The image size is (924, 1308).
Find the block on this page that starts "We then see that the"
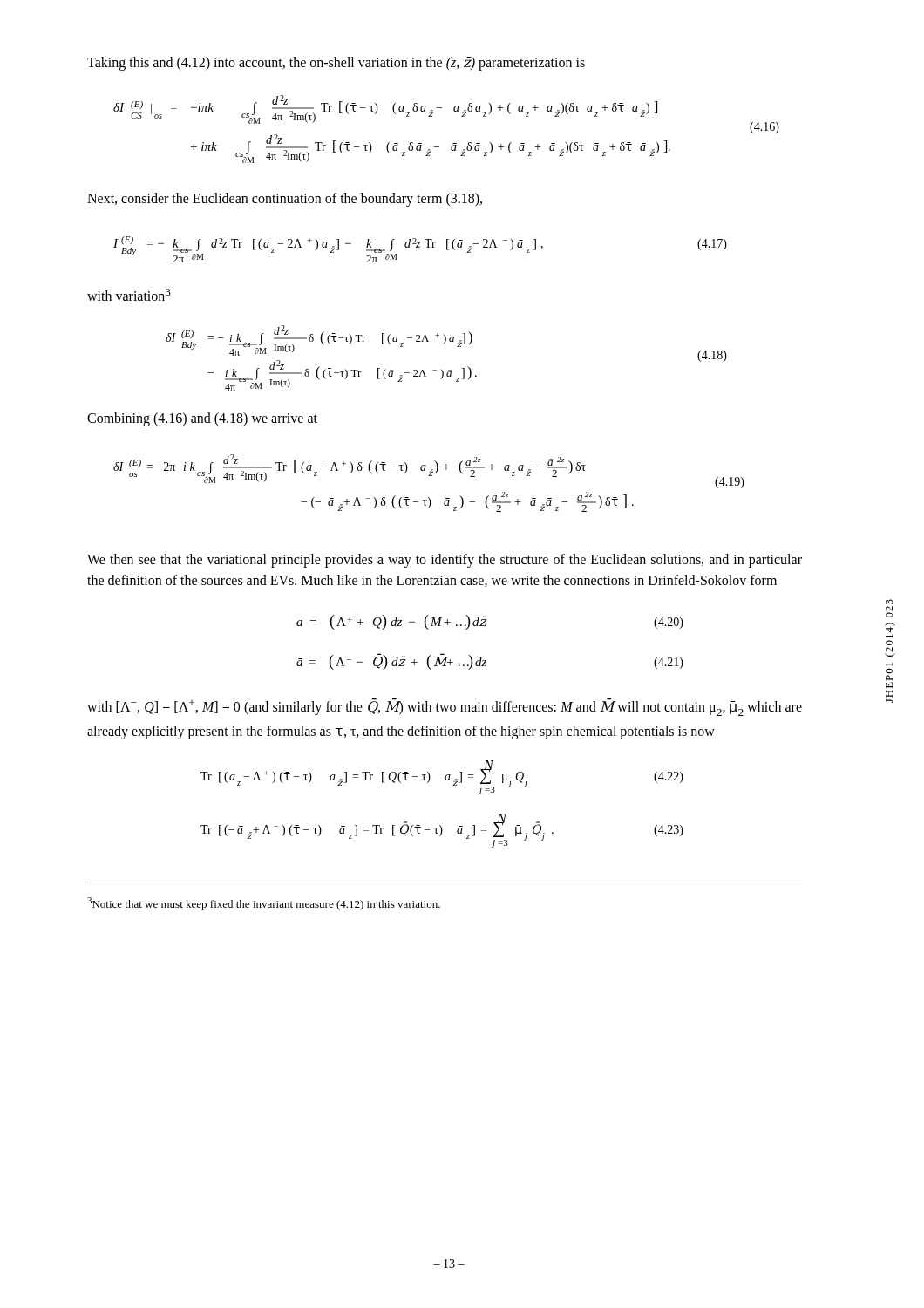click(445, 570)
